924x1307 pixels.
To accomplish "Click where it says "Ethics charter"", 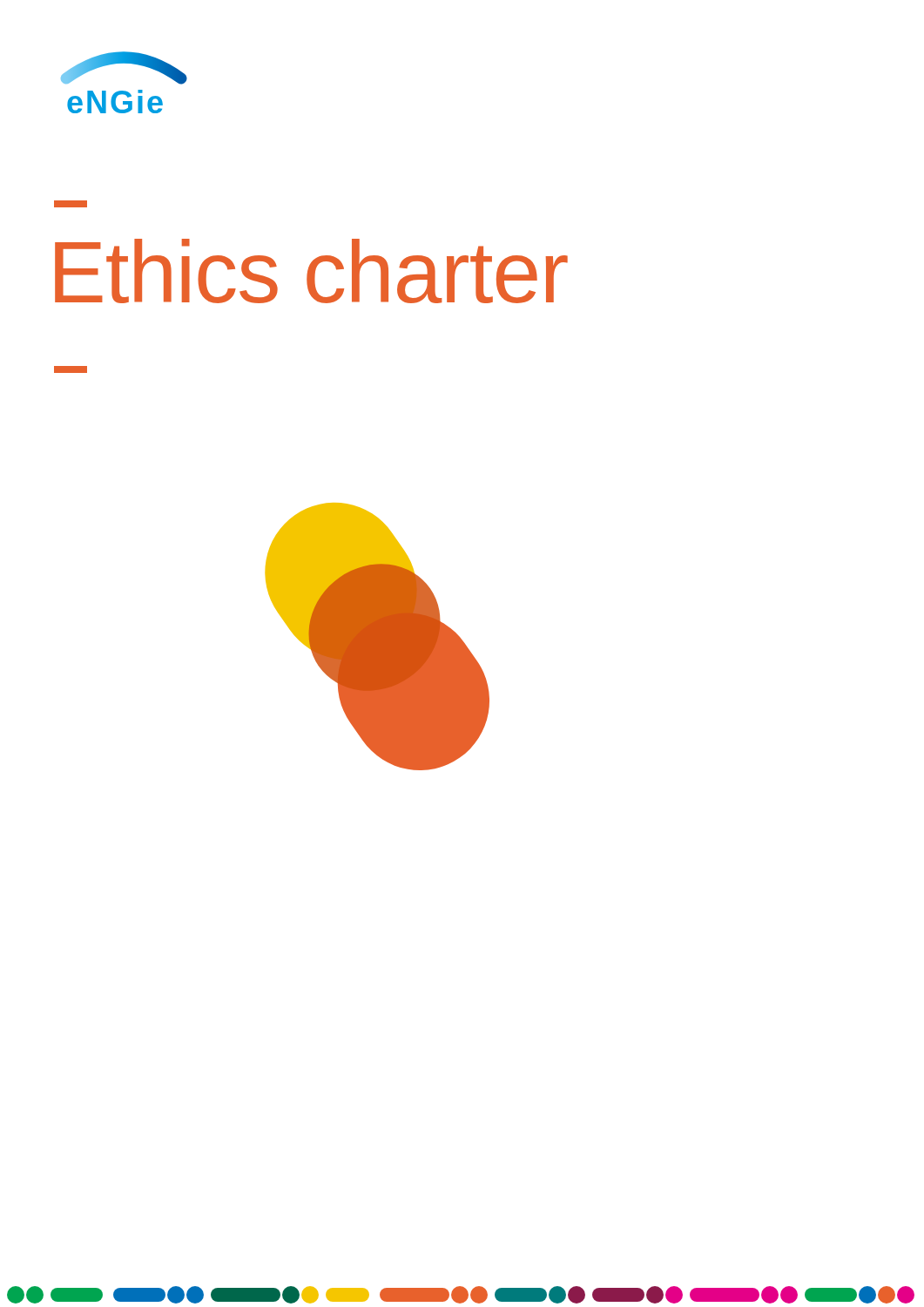I will pos(308,272).
